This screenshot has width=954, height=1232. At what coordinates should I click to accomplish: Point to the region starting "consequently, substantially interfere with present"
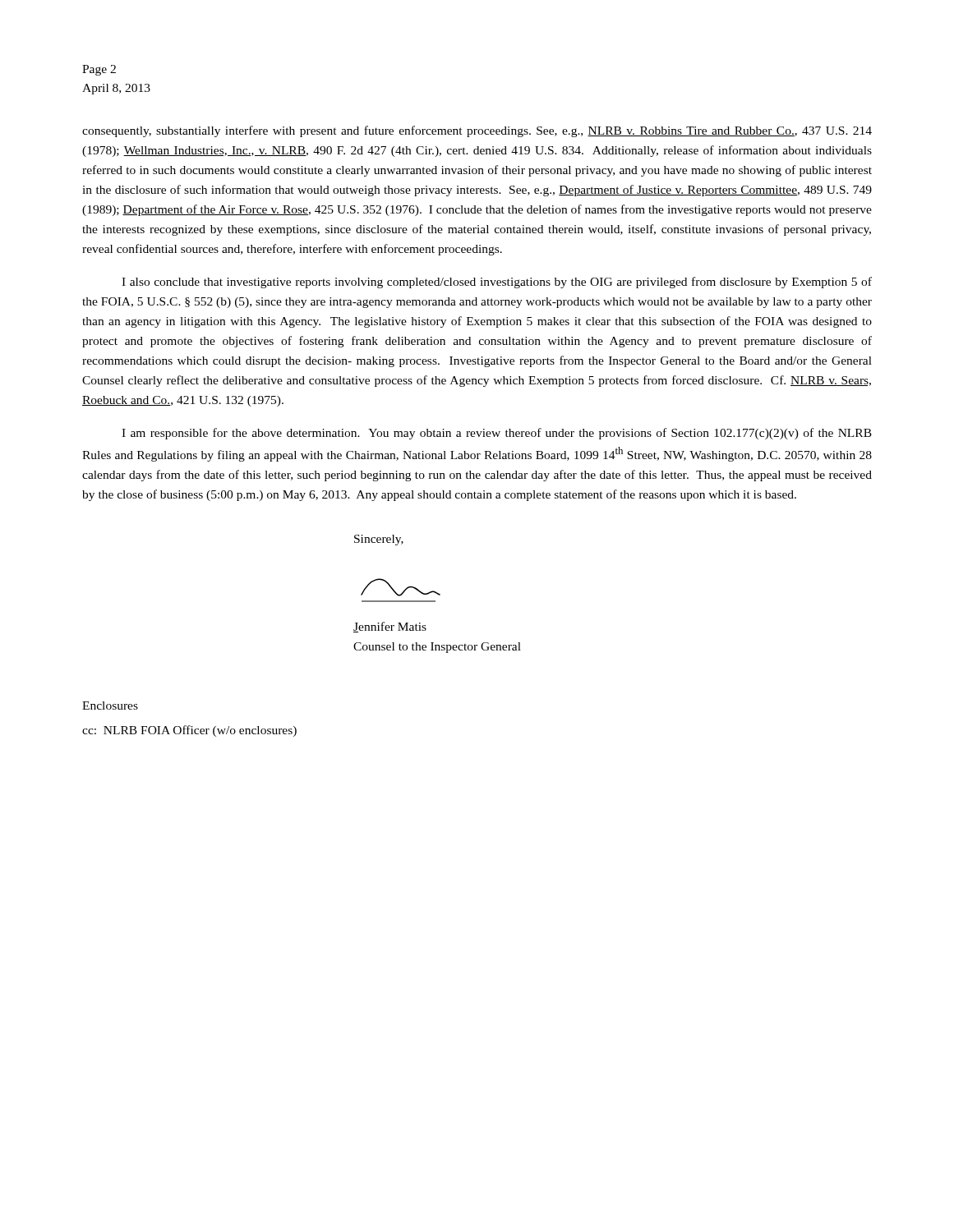477,189
